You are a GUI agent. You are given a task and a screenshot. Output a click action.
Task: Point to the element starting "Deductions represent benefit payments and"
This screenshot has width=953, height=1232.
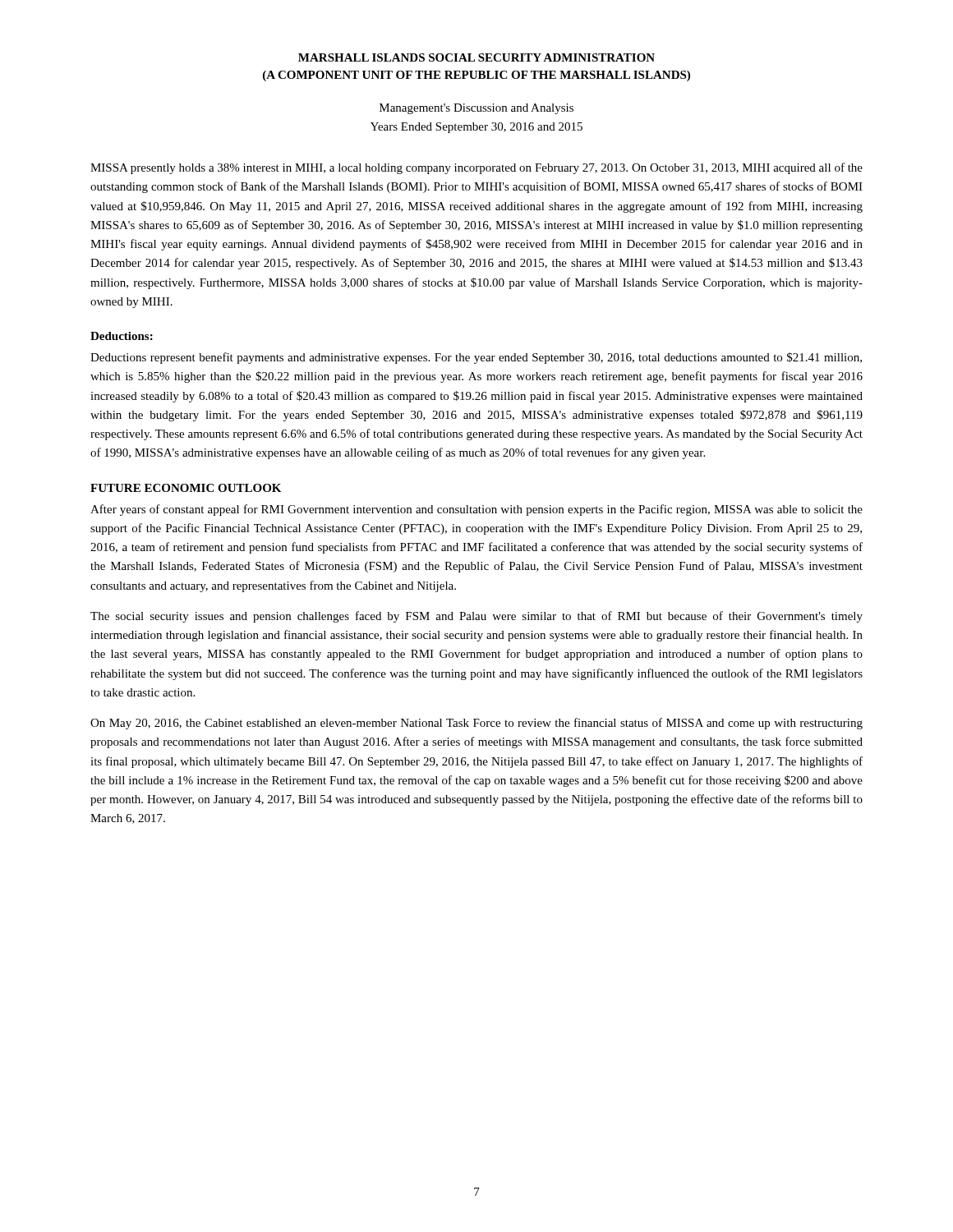(476, 405)
